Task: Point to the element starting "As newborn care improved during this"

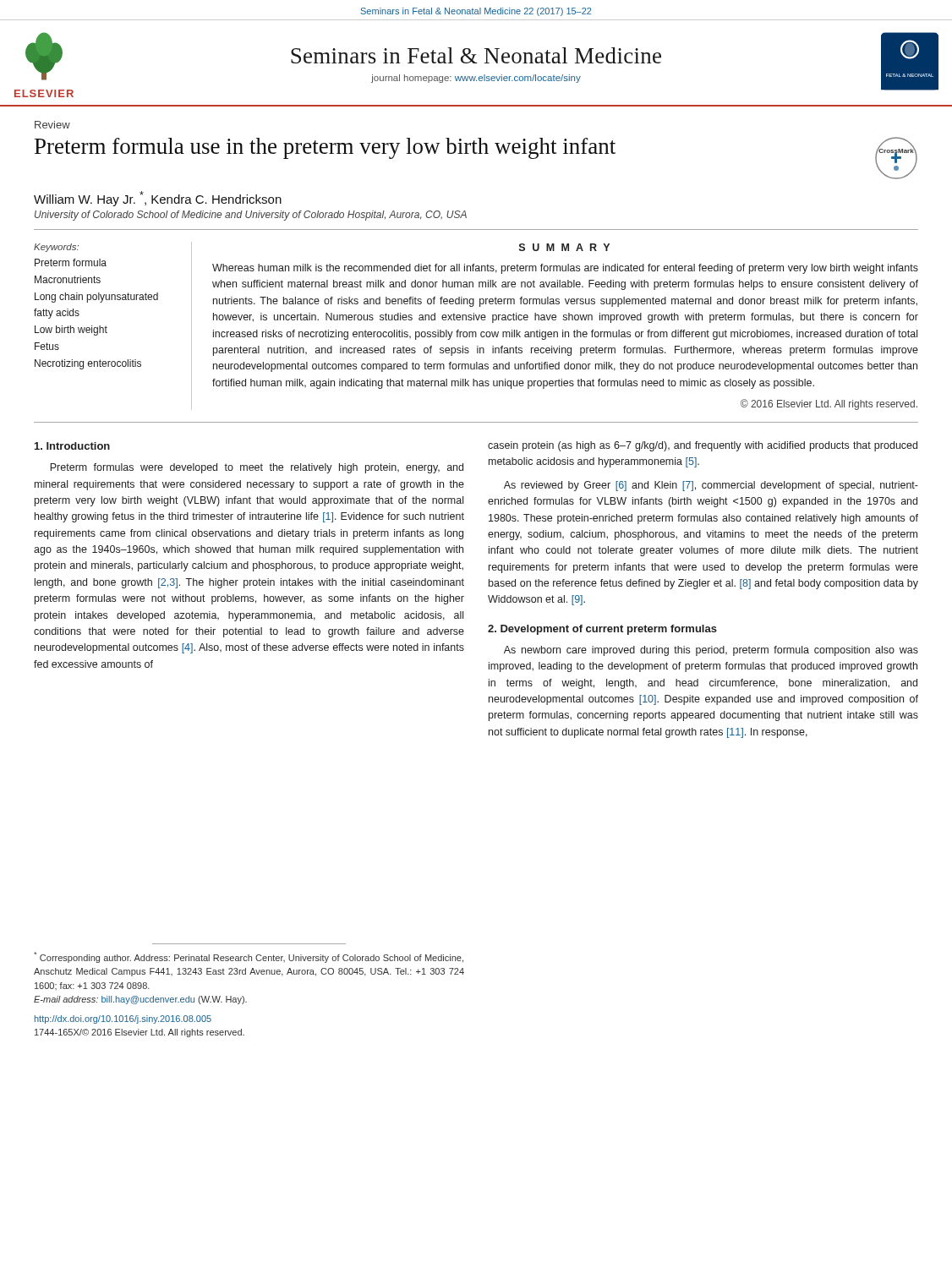Action: click(x=703, y=692)
